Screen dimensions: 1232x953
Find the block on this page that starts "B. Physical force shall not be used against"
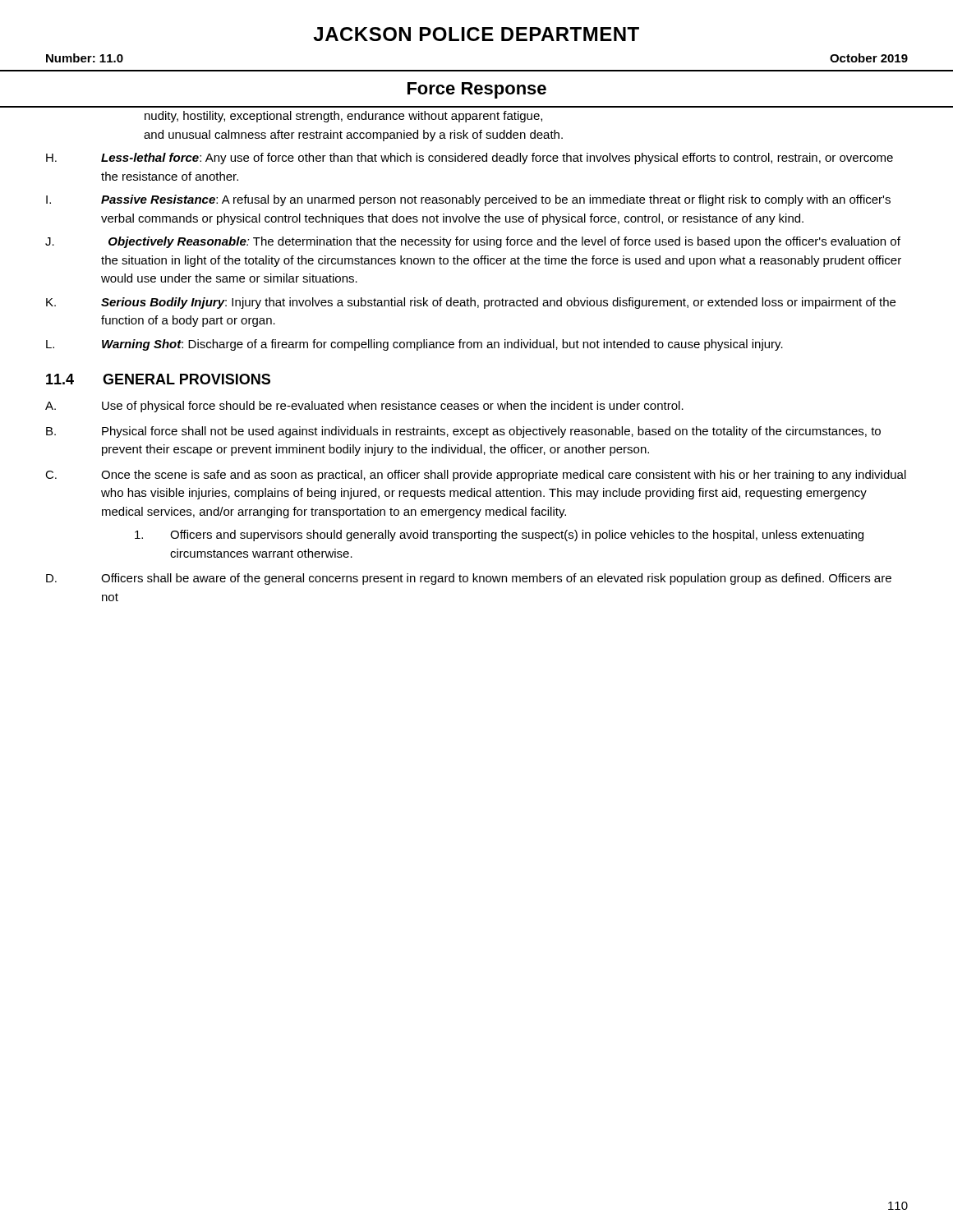[476, 440]
